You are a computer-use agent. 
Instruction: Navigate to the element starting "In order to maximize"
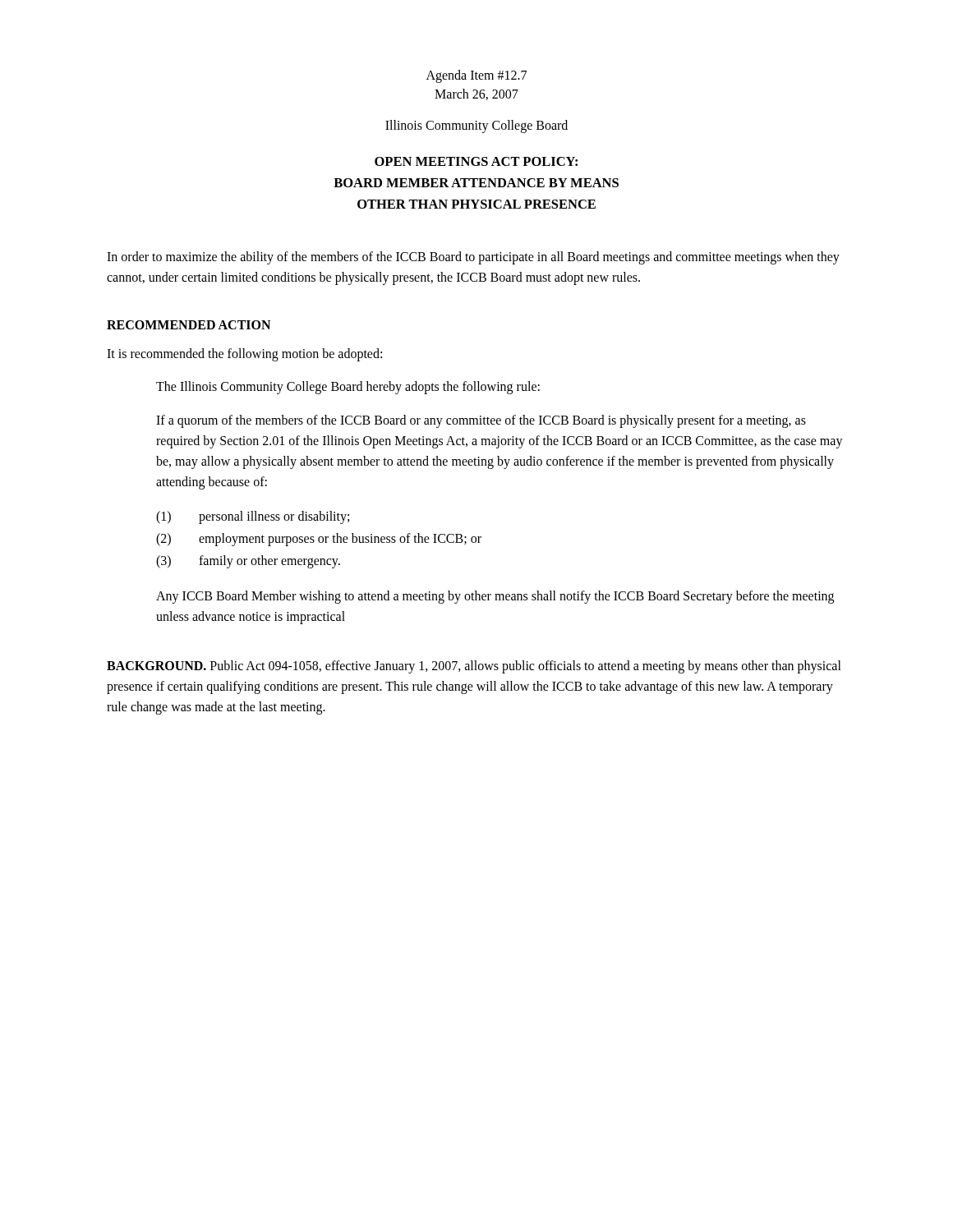pos(473,267)
